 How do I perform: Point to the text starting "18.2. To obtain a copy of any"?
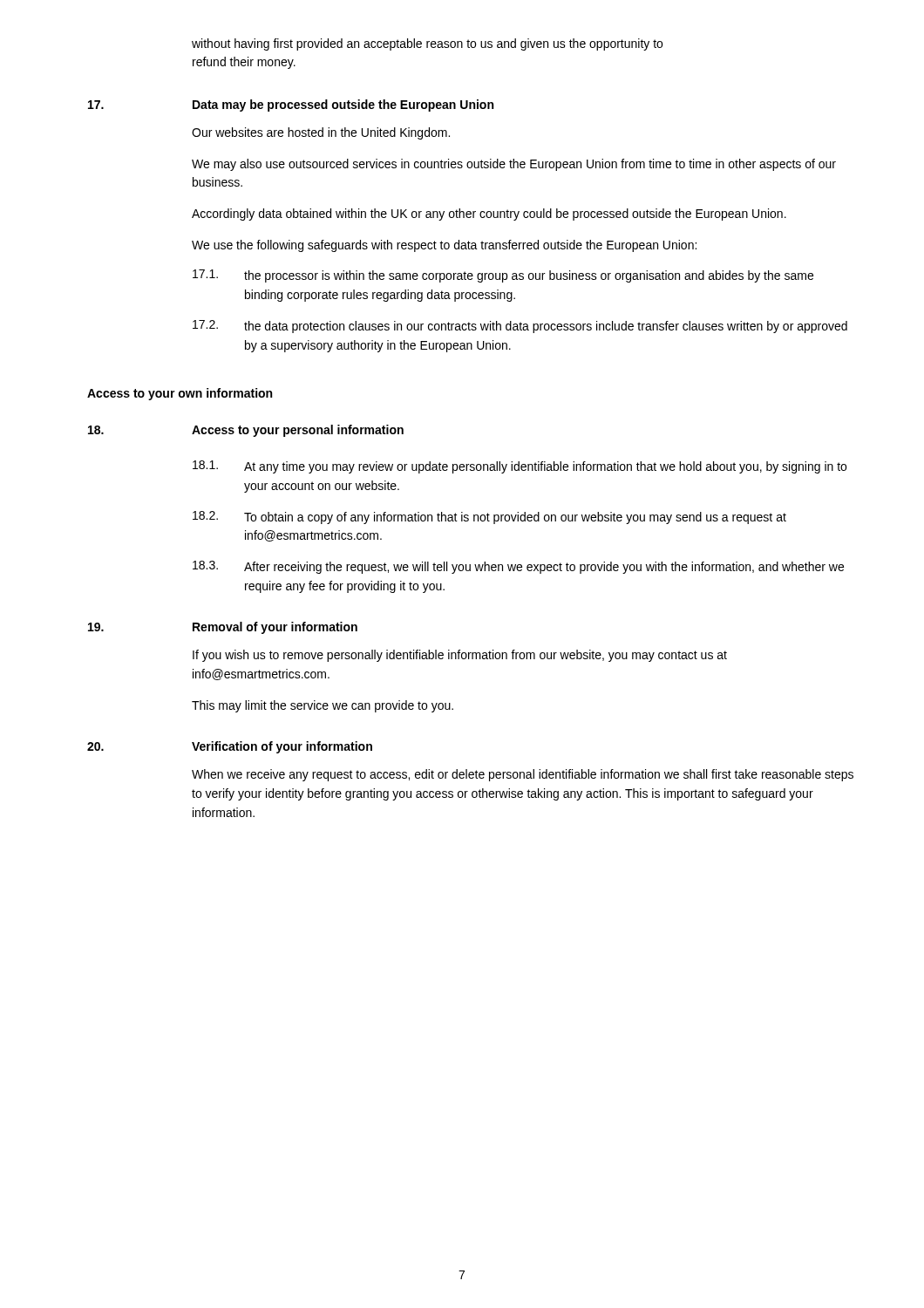pyautogui.click(x=523, y=527)
